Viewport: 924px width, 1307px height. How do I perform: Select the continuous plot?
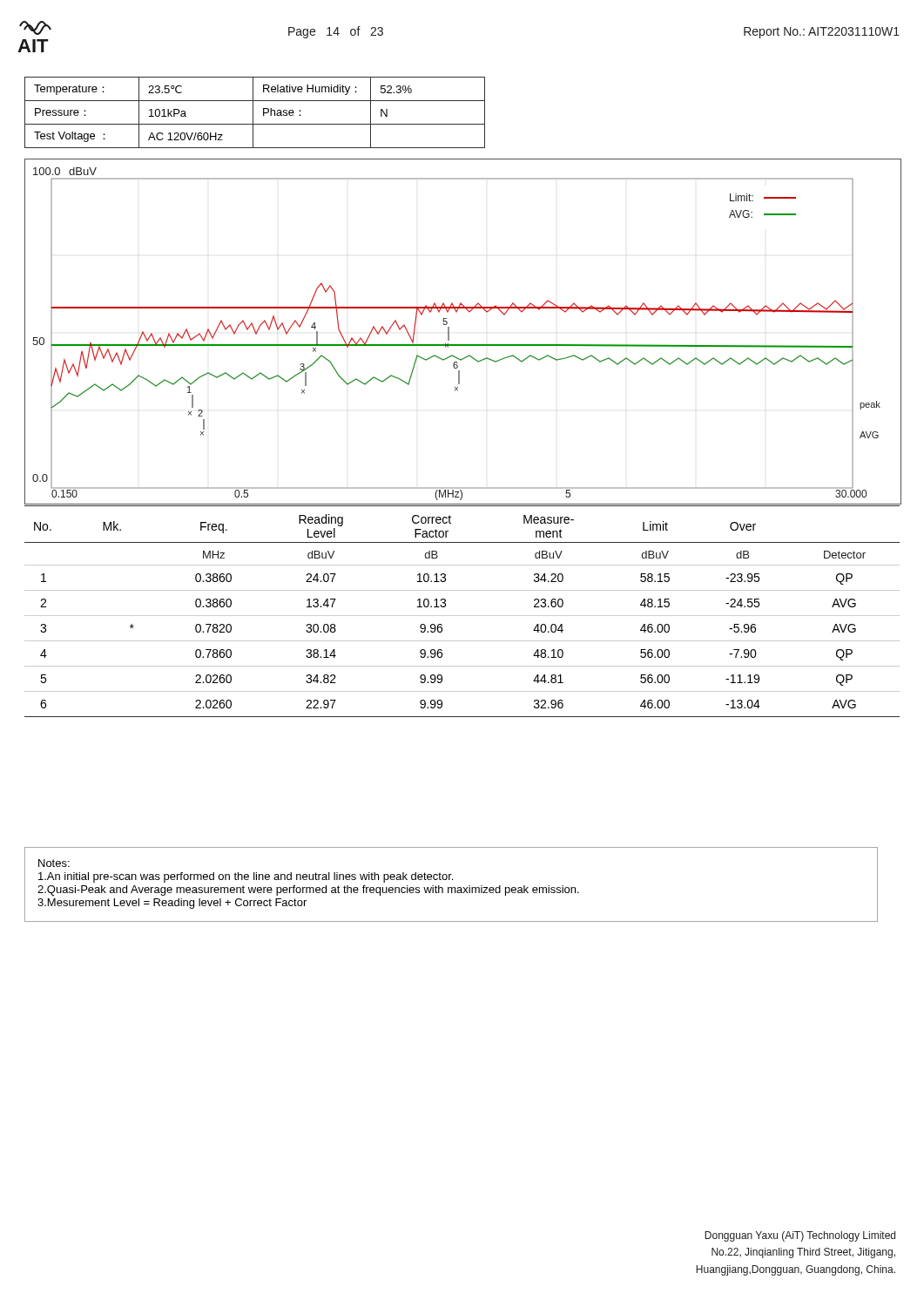462,331
